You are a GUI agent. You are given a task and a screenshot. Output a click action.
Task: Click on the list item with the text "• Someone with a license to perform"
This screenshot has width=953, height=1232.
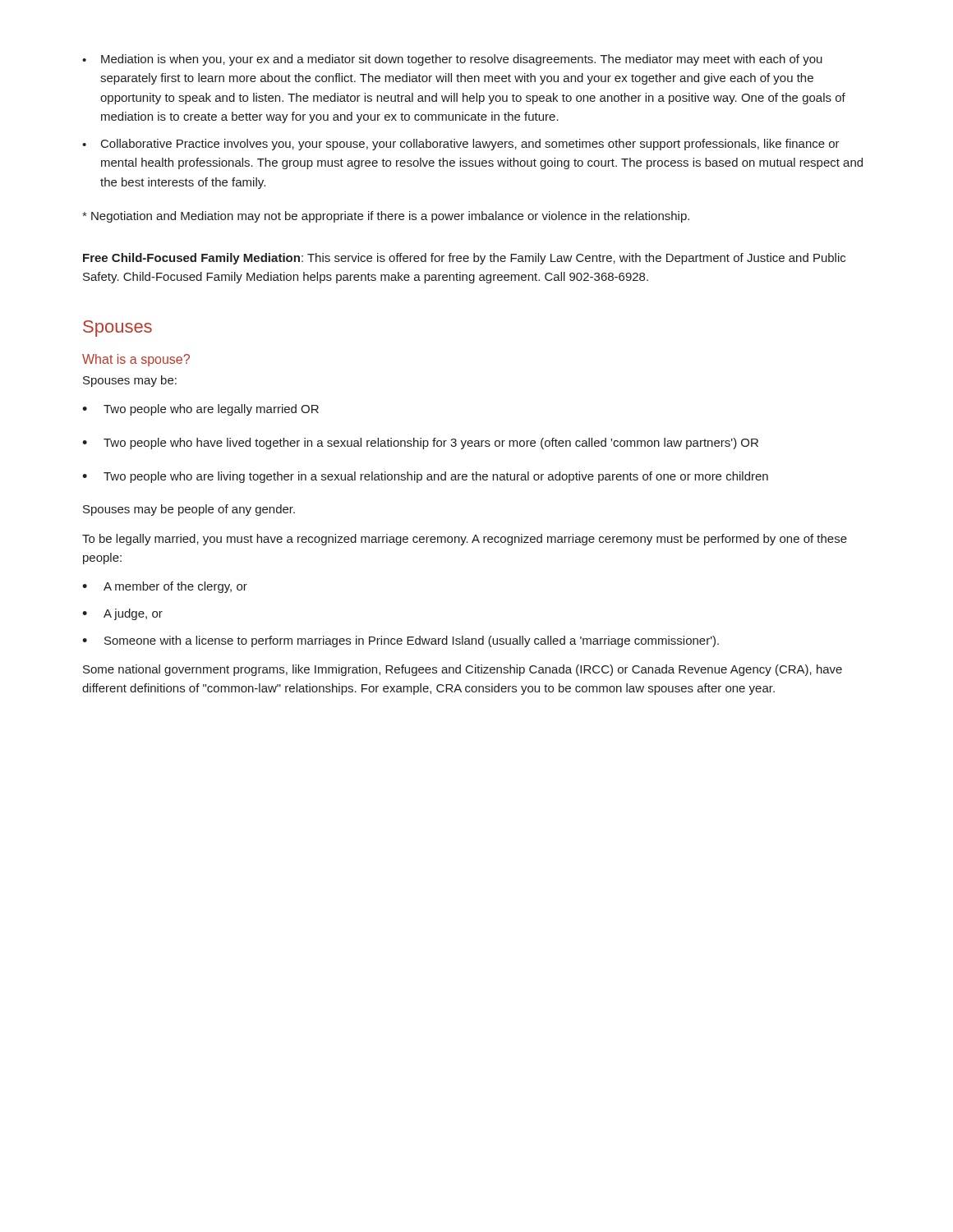click(x=476, y=642)
